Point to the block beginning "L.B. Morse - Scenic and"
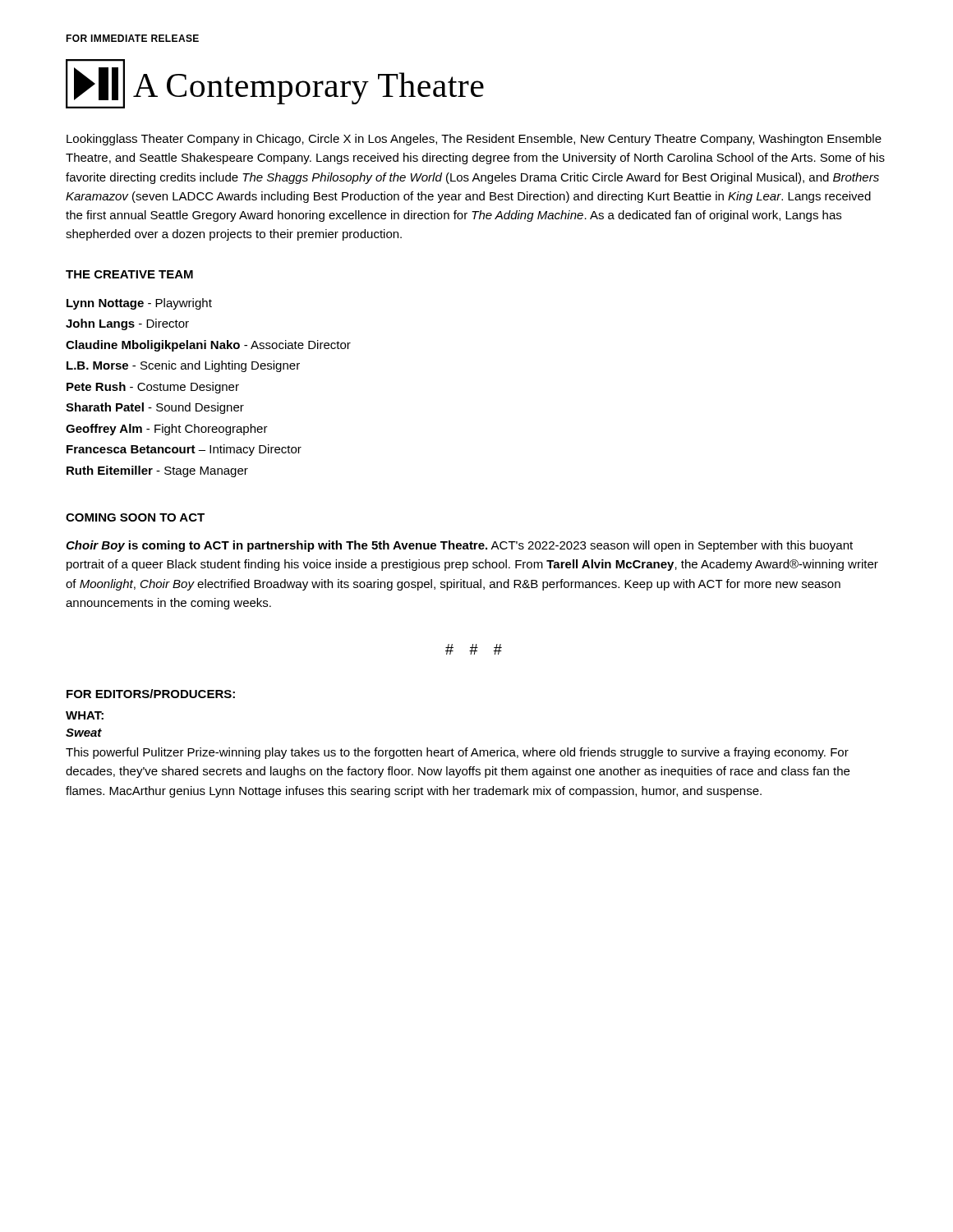 pyautogui.click(x=183, y=365)
